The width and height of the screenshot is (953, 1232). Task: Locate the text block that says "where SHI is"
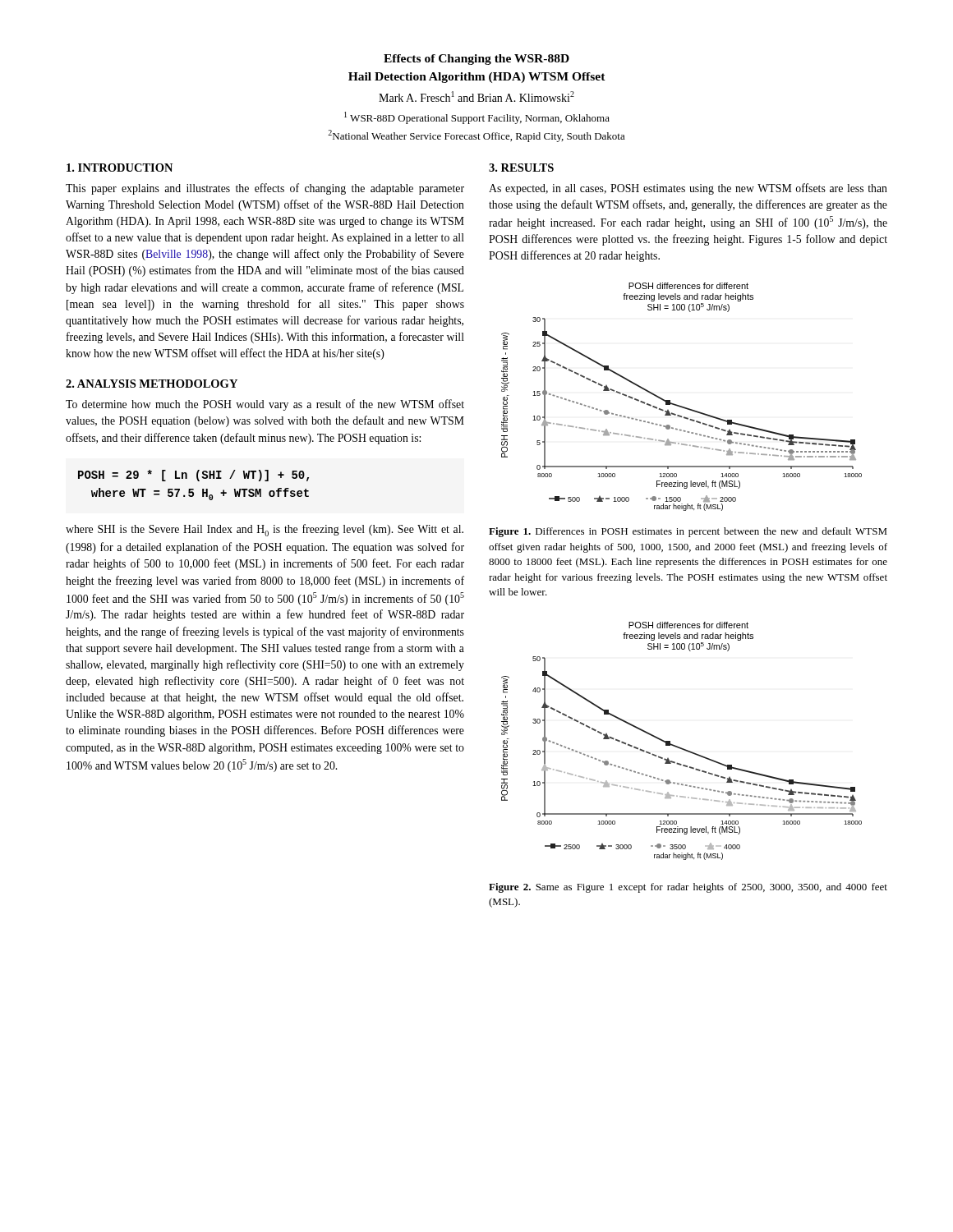(265, 647)
